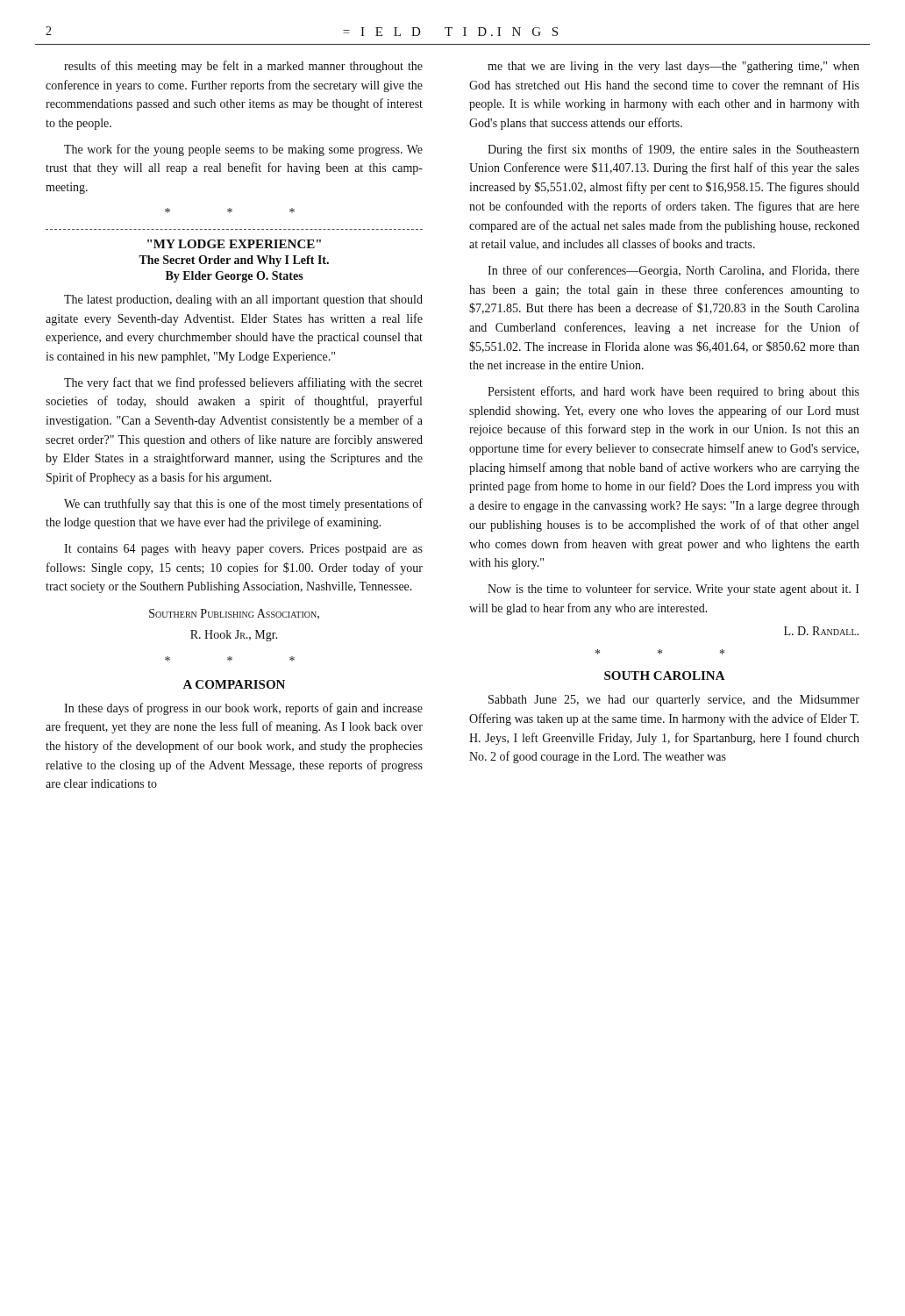The image size is (905, 1316).
Task: Find the section header that reads "The Secret Order and Why"
Action: (x=234, y=260)
